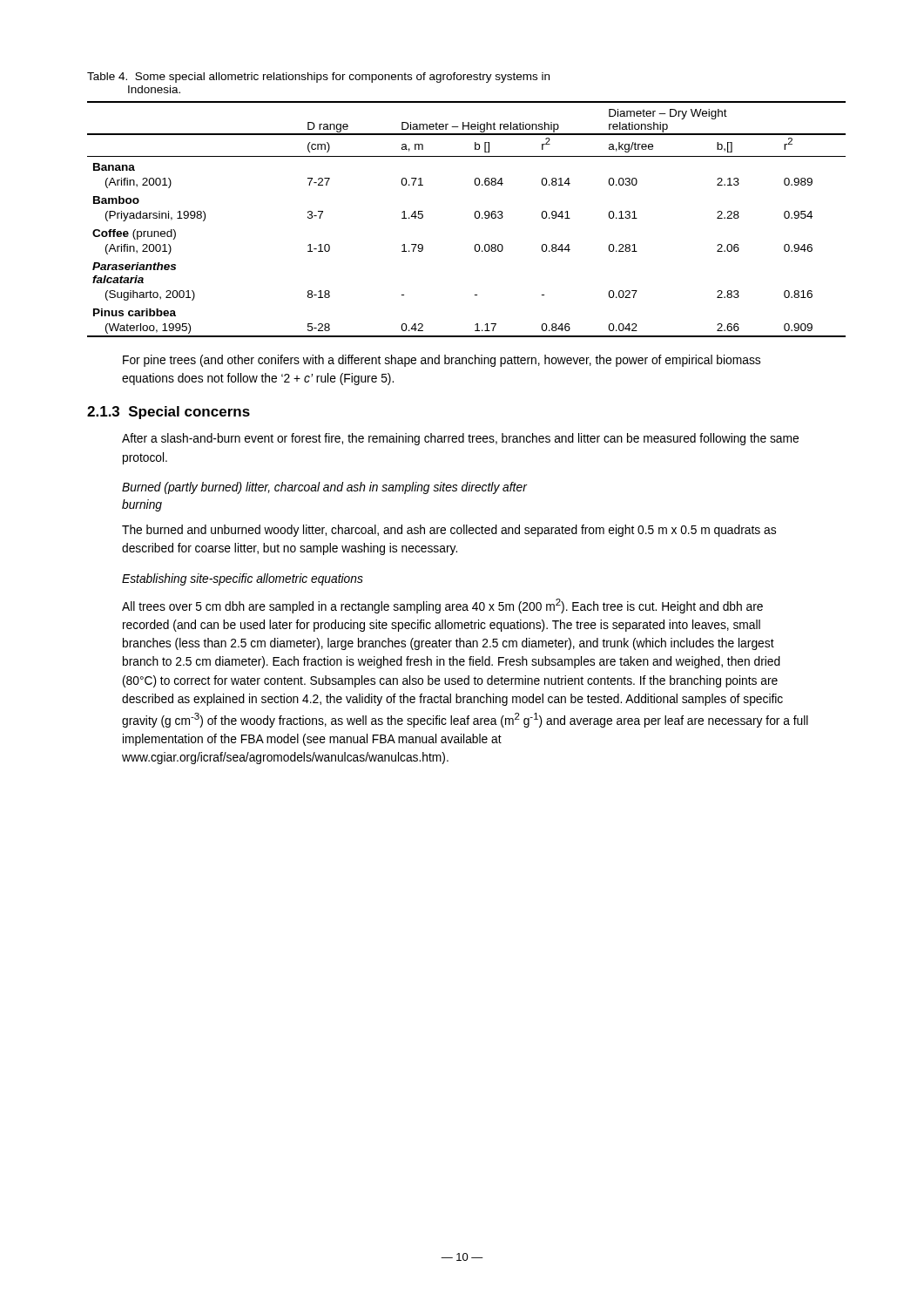Point to the text block starting "The burned and unburned woody"
924x1307 pixels.
[x=449, y=540]
